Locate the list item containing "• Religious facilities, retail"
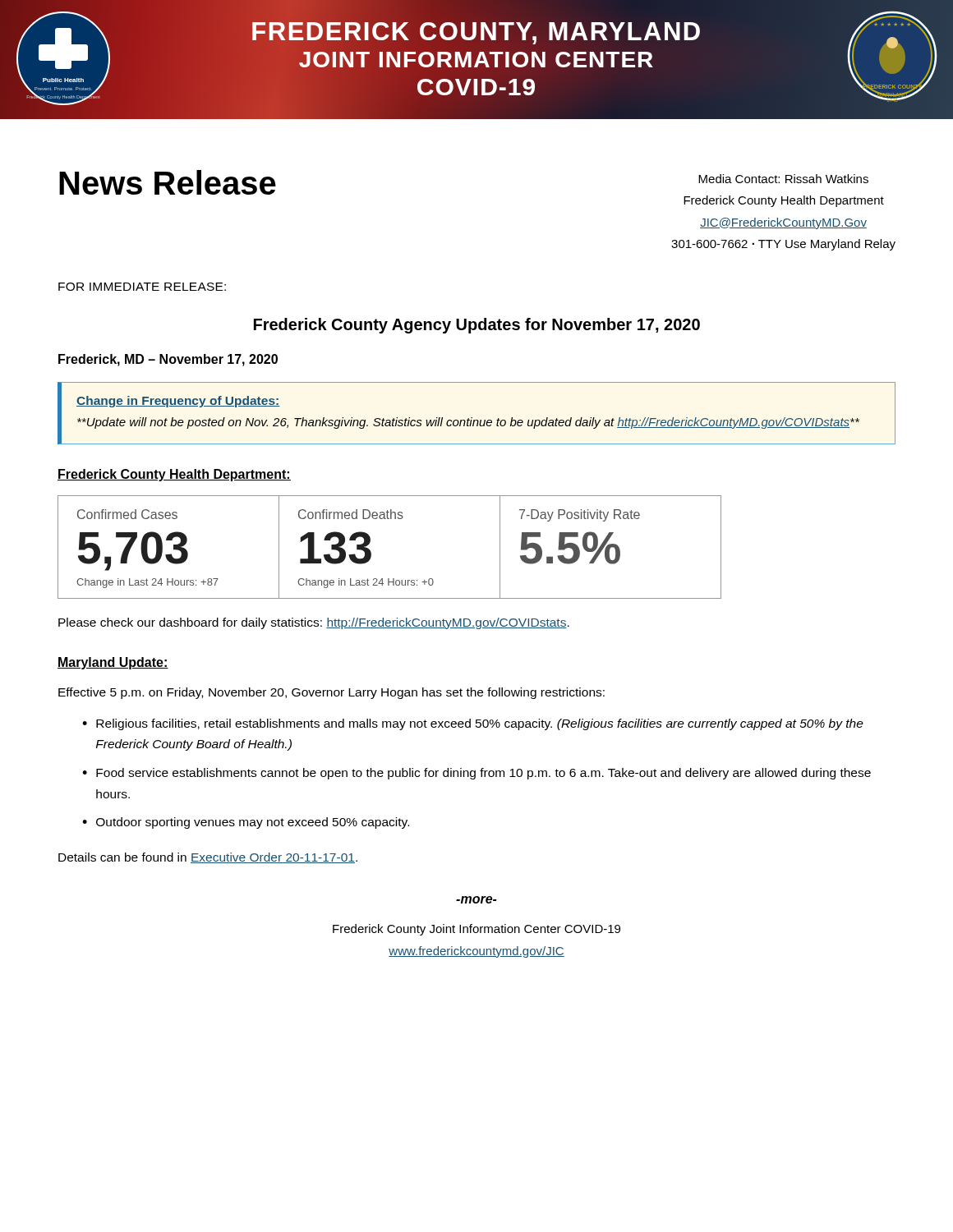 pos(489,734)
